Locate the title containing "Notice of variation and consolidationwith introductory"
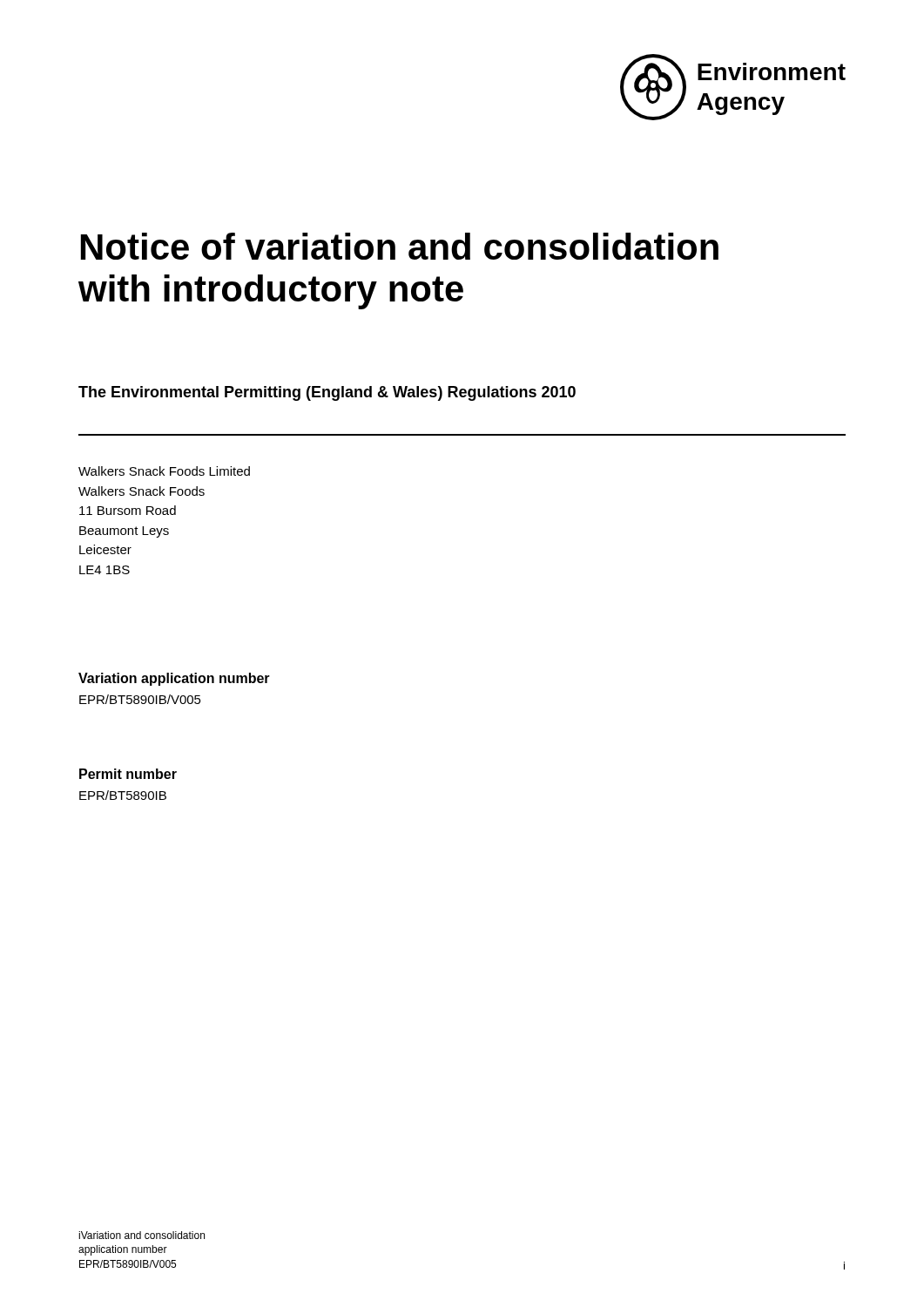The height and width of the screenshot is (1307, 924). pos(462,269)
